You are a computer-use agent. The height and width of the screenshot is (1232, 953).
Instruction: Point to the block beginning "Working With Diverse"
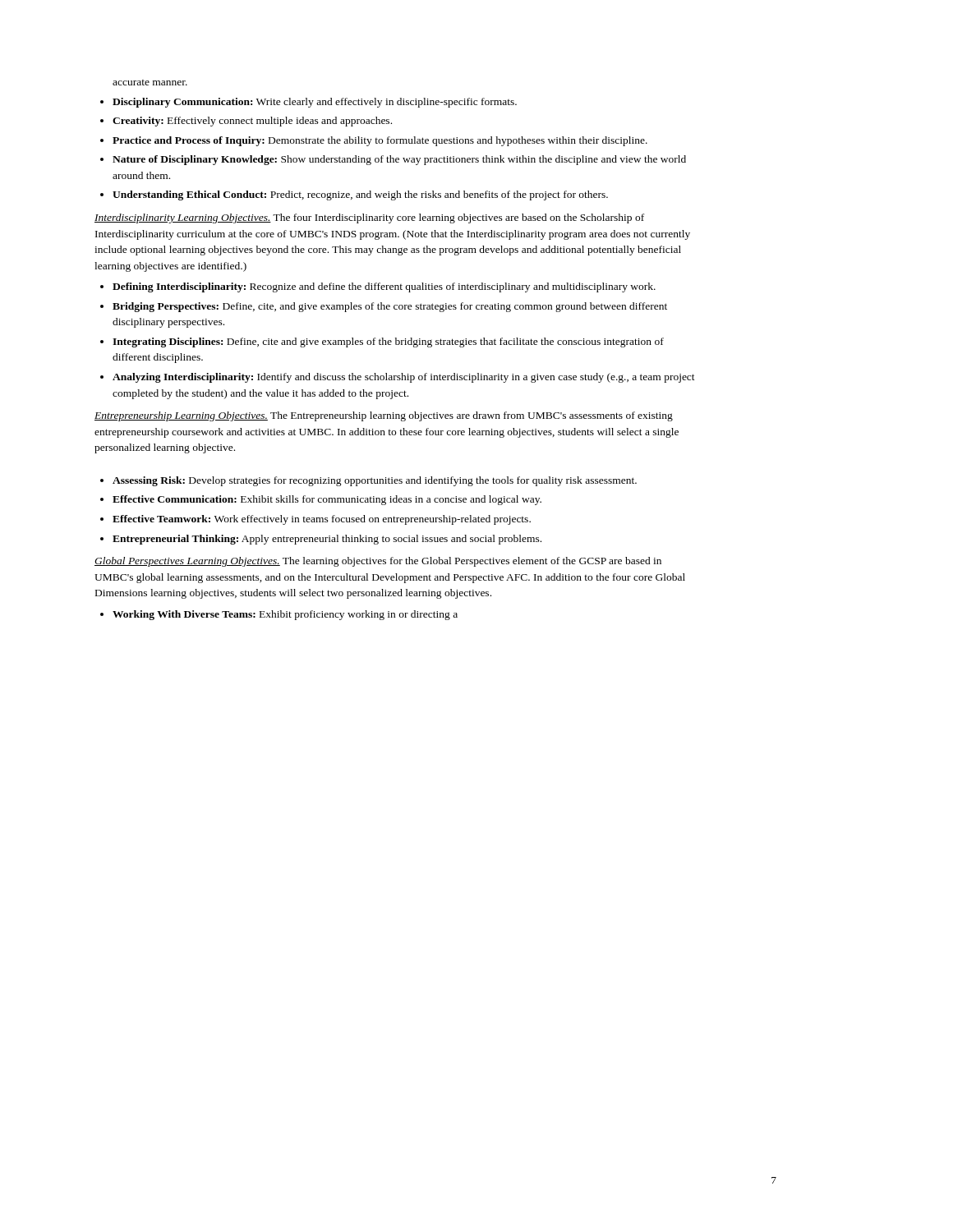(x=285, y=614)
